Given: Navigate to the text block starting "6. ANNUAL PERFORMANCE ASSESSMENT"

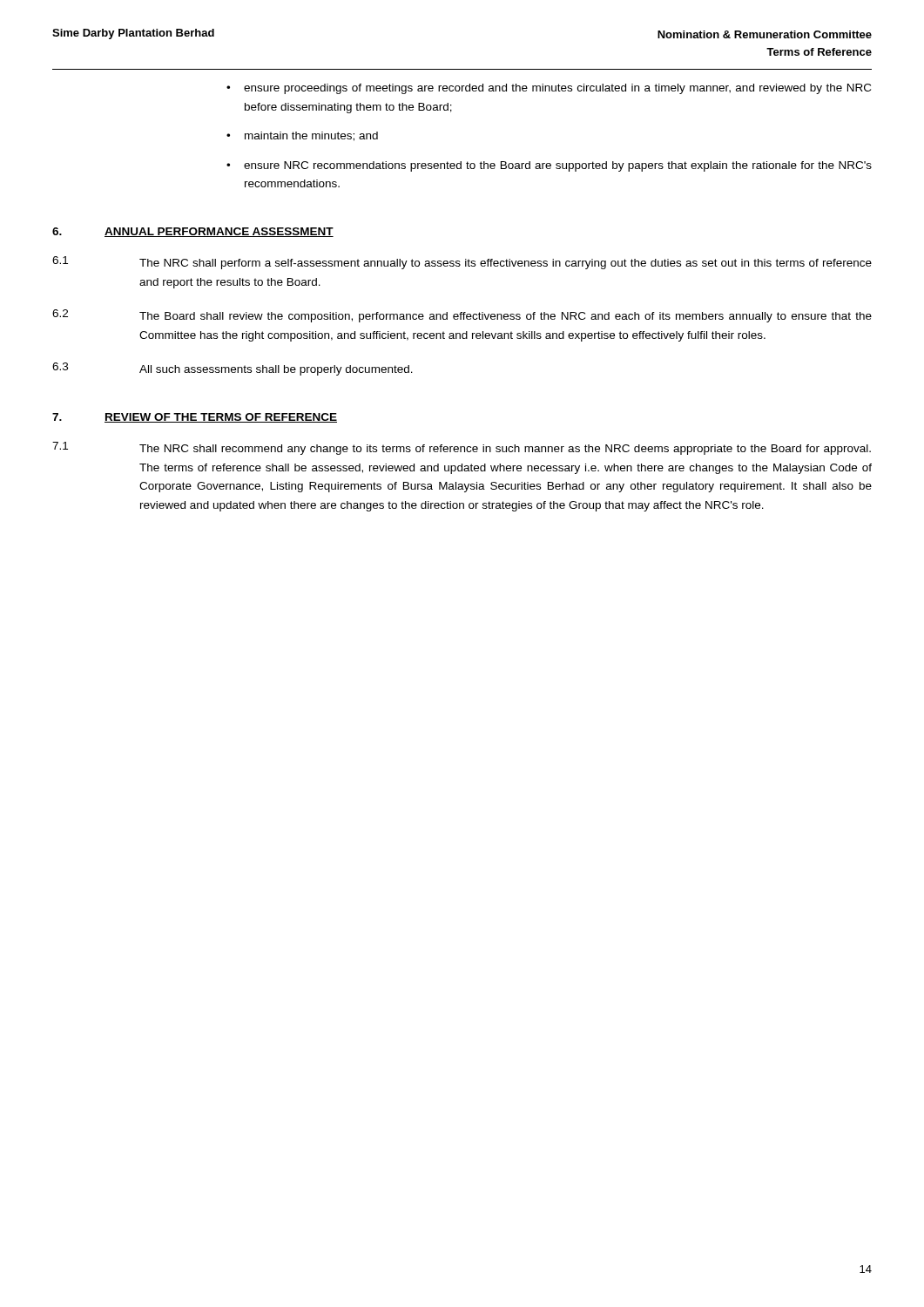Looking at the screenshot, I should tap(193, 231).
